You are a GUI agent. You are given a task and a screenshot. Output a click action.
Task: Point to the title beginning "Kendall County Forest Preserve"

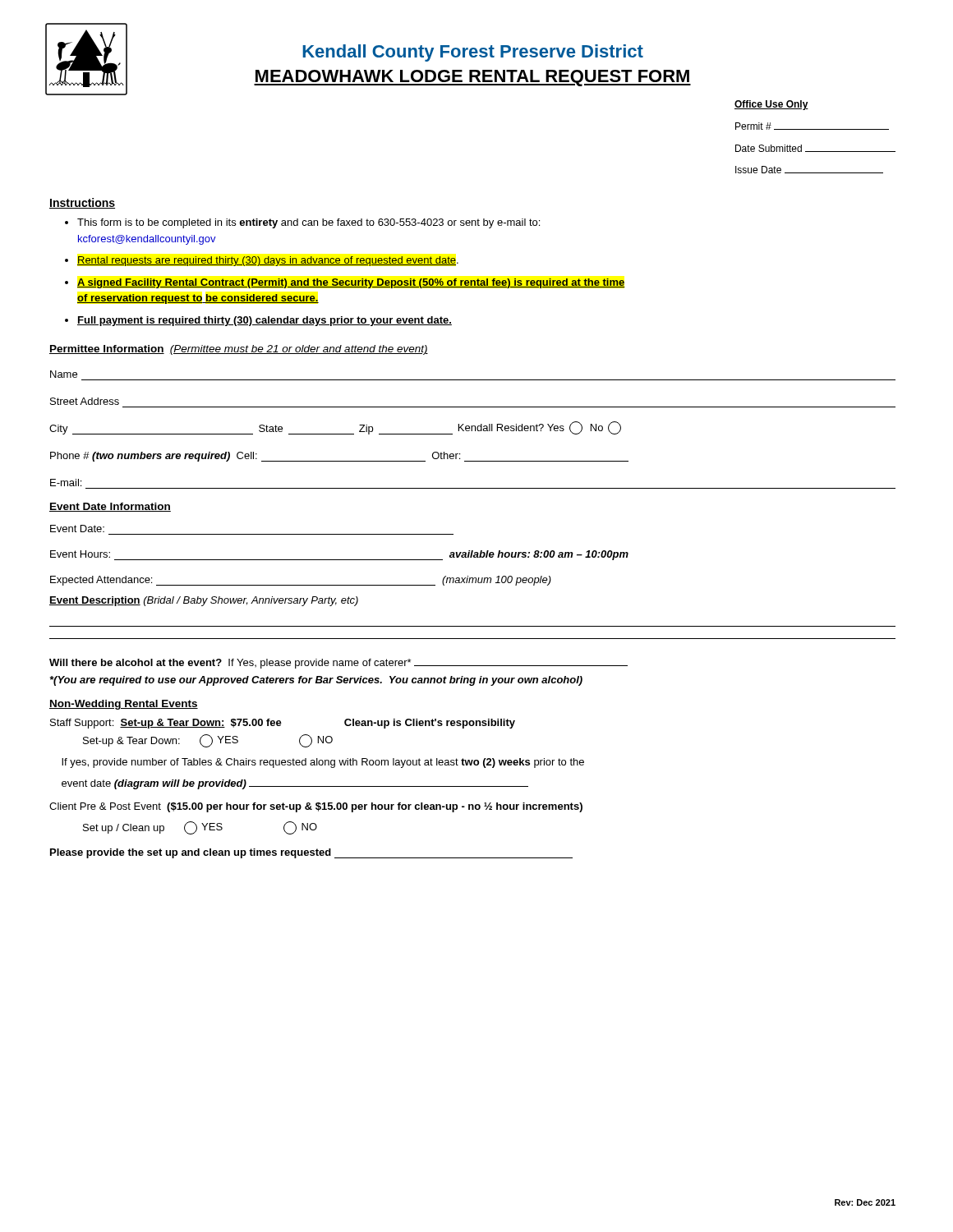tap(472, 64)
